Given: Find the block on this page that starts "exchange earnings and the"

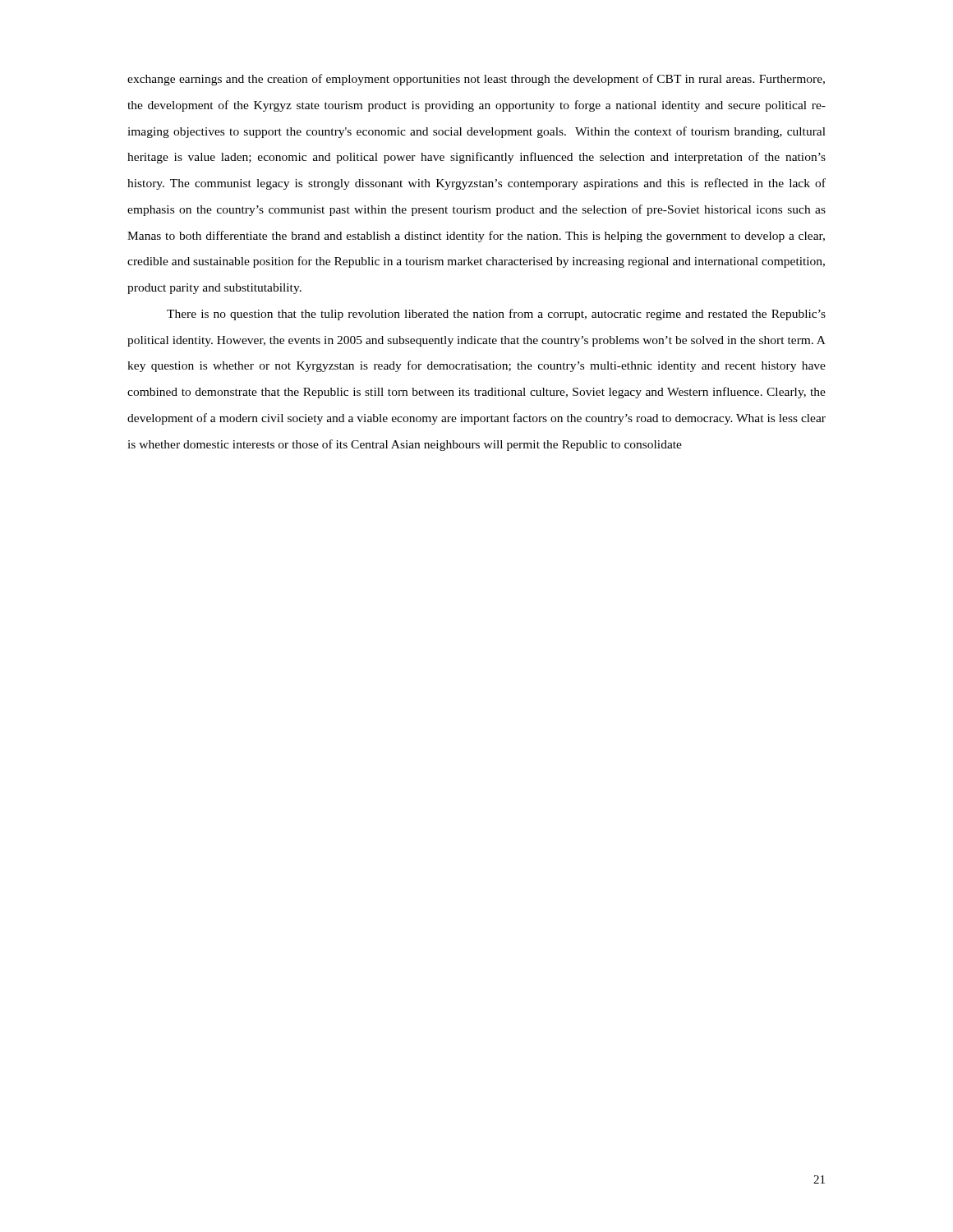Looking at the screenshot, I should [476, 261].
